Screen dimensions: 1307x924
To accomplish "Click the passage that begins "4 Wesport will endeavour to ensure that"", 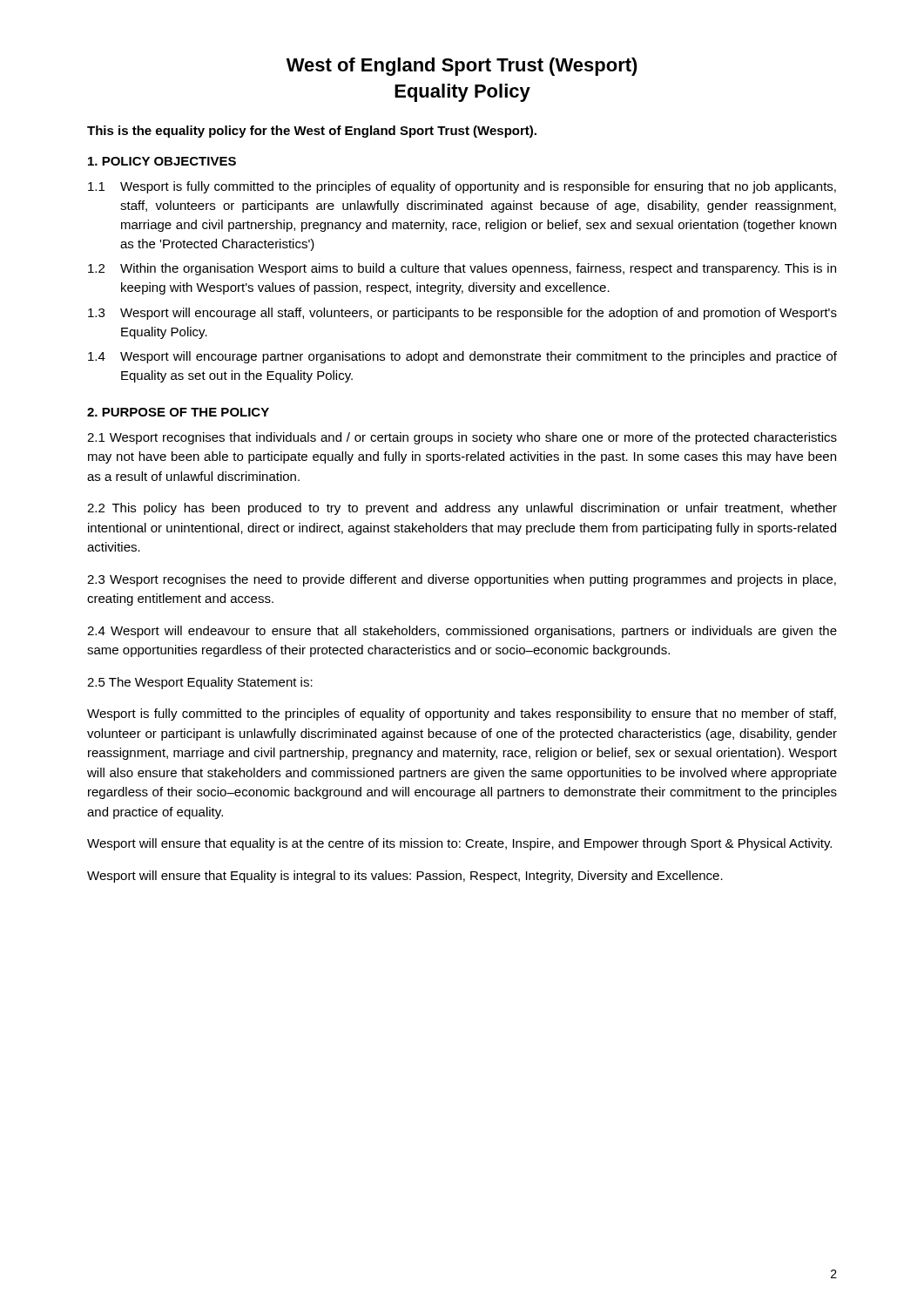I will click(x=462, y=640).
